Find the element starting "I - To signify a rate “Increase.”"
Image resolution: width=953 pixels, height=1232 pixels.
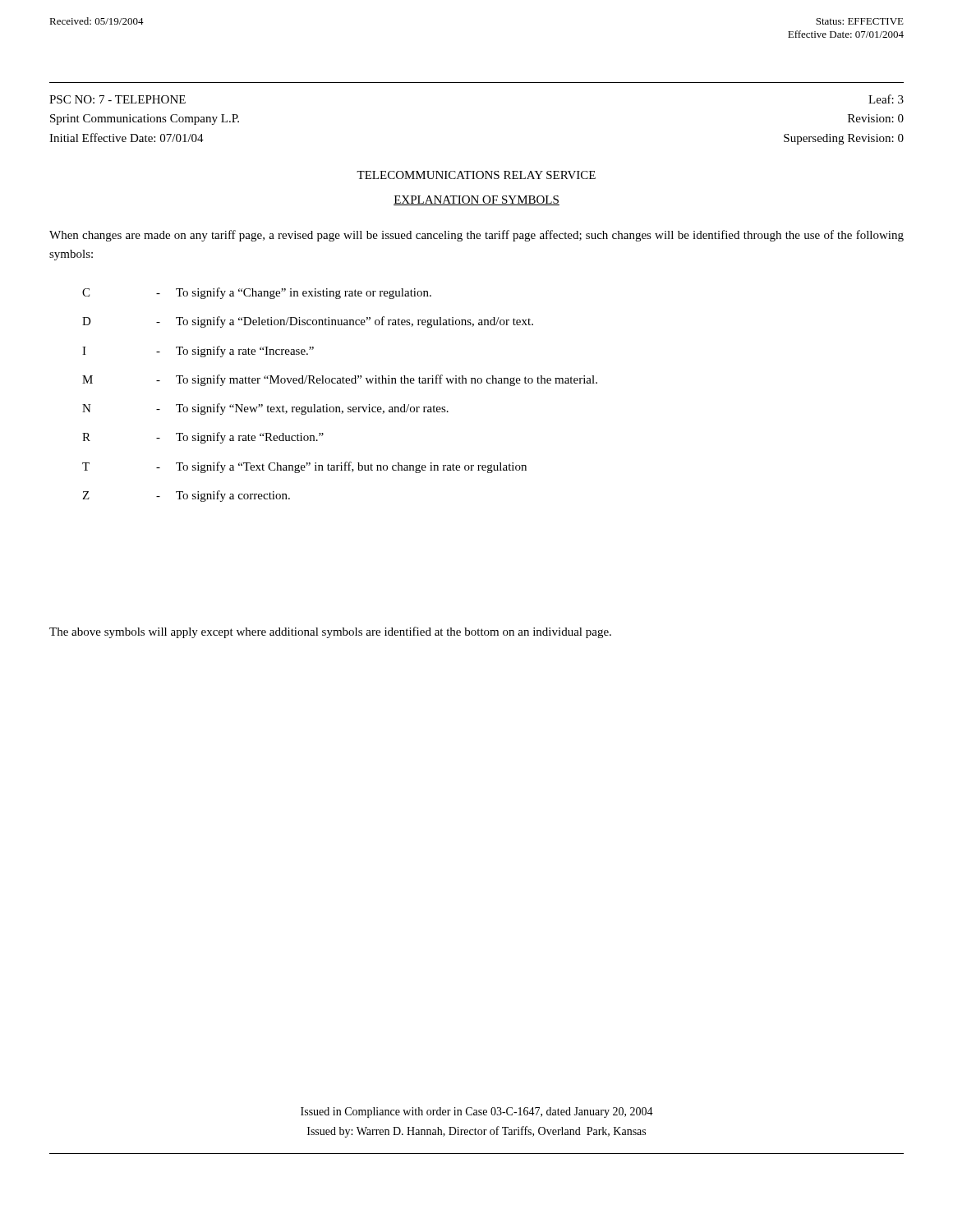[198, 352]
